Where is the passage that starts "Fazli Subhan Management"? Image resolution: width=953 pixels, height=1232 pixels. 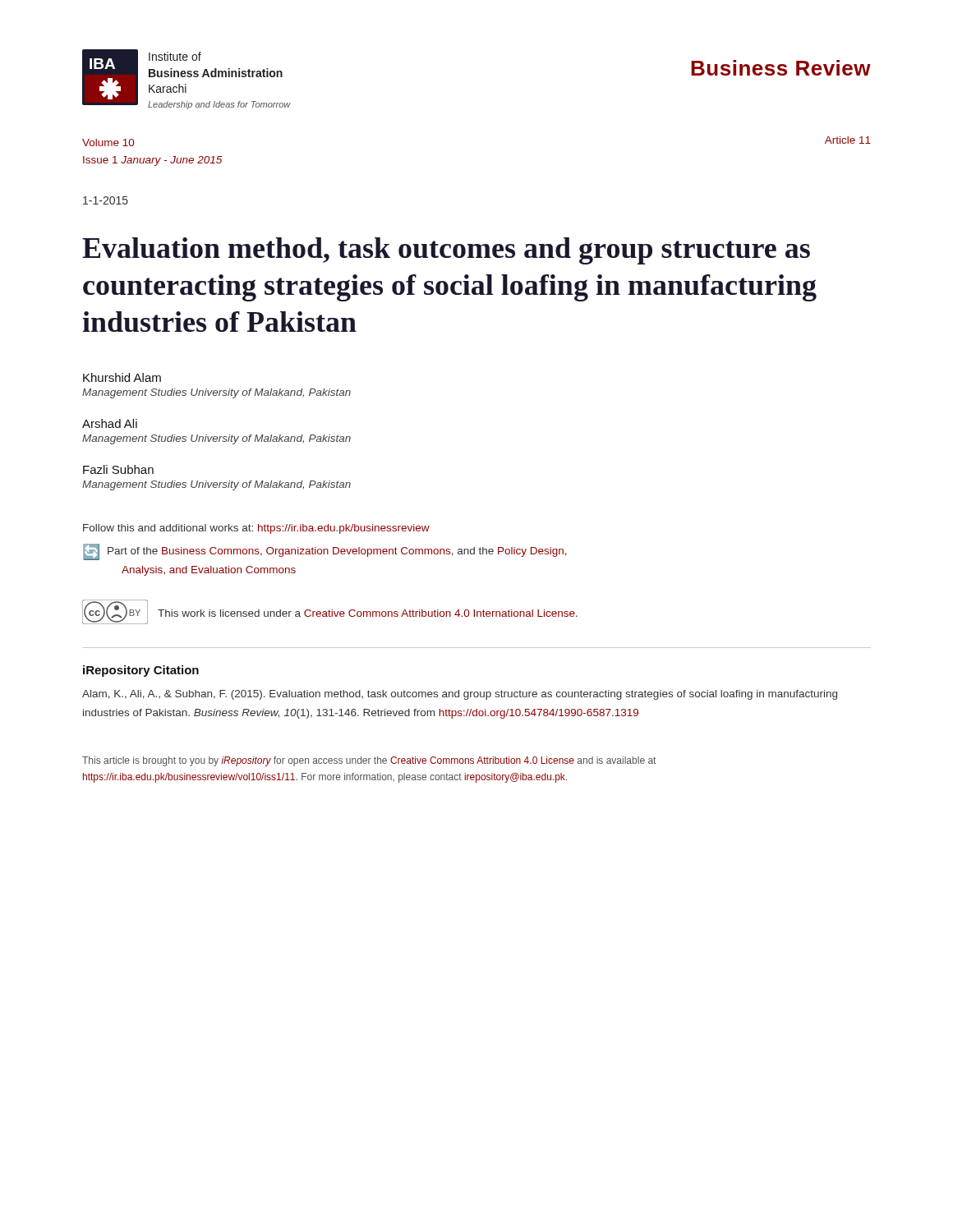coord(118,469)
